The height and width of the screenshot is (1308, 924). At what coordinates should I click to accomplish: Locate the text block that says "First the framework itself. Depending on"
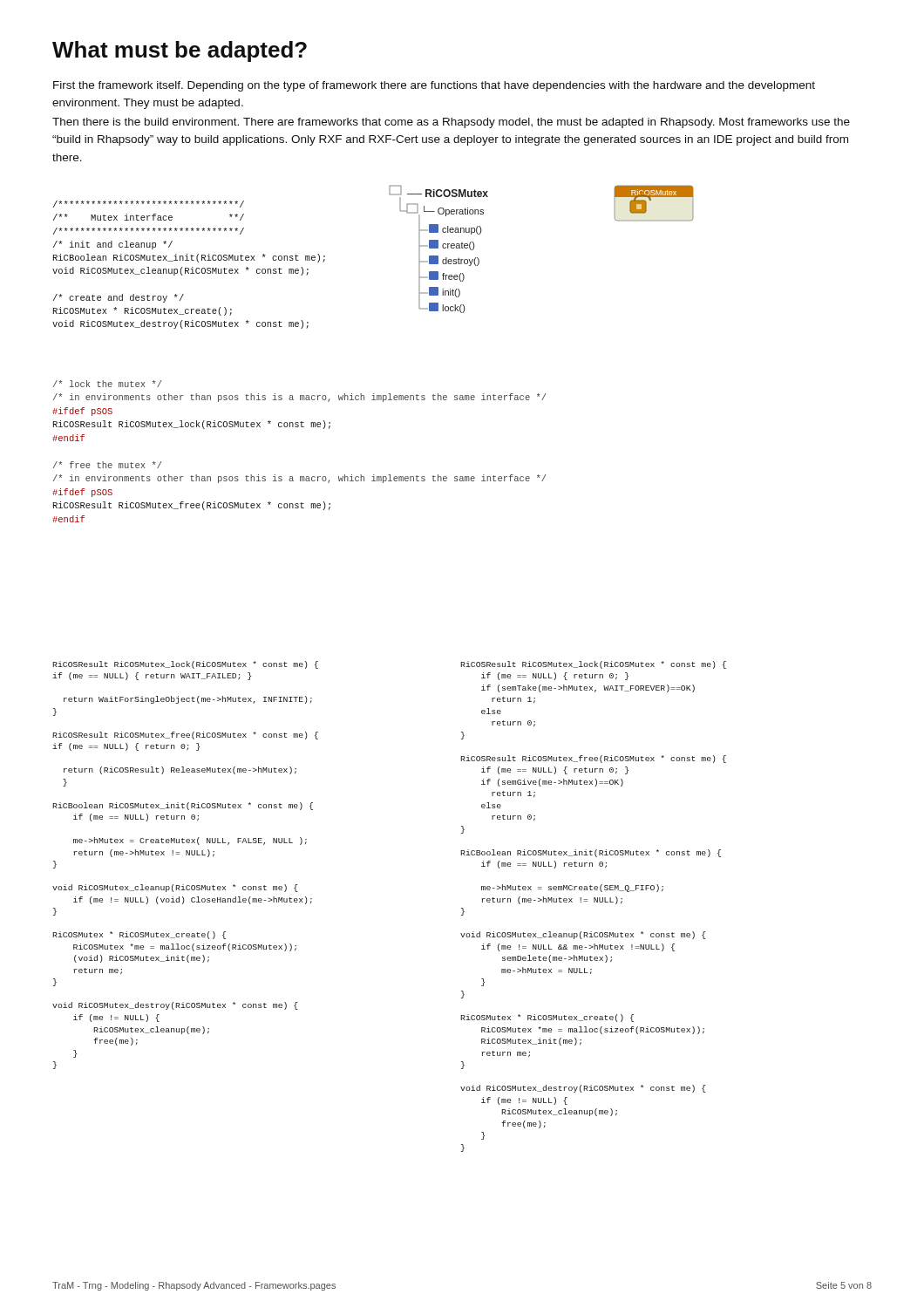click(x=434, y=94)
